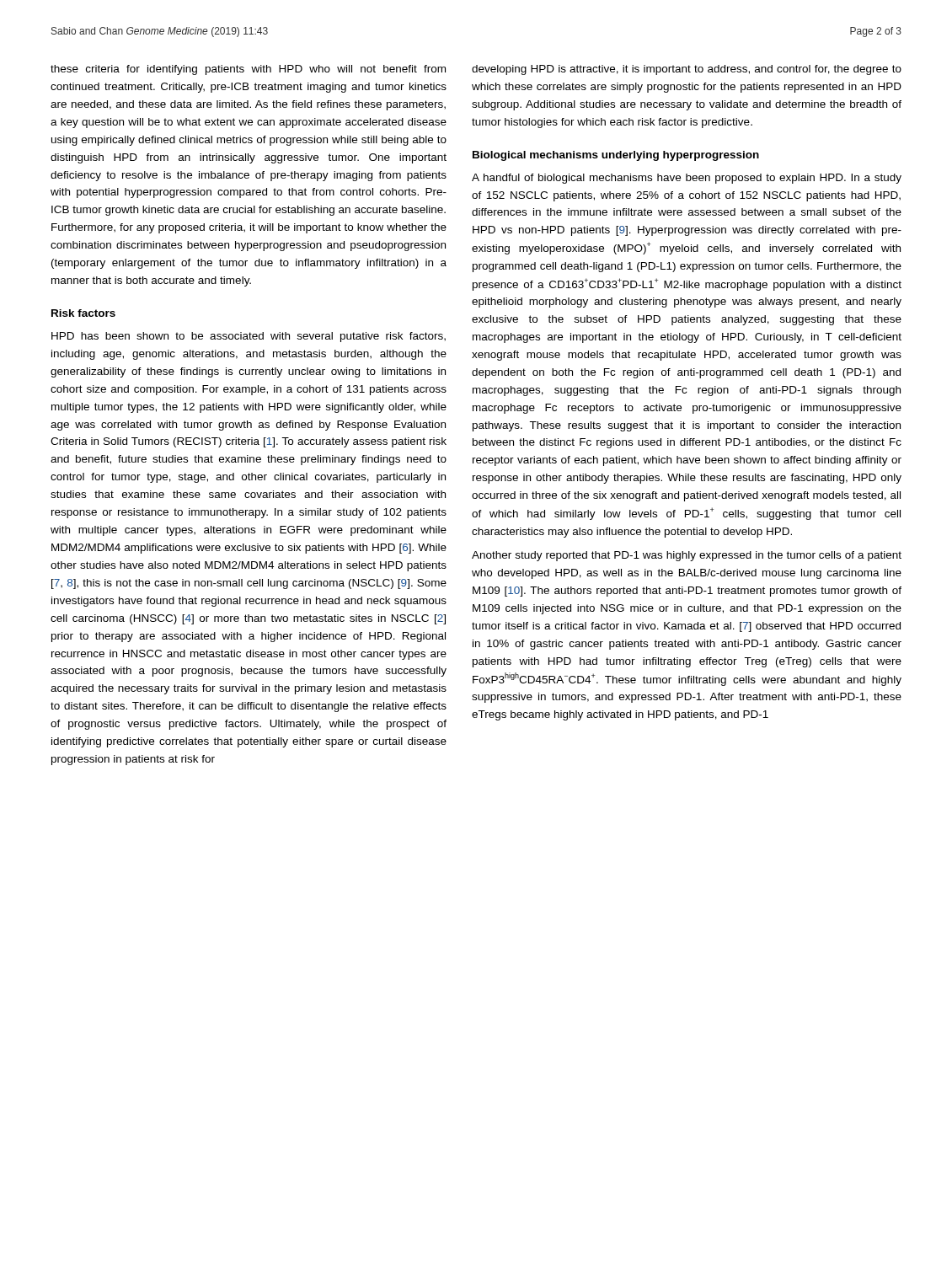Viewport: 952px width, 1264px height.
Task: Find the text starting "these criteria for identifying patients with HPD"
Action: (x=249, y=175)
